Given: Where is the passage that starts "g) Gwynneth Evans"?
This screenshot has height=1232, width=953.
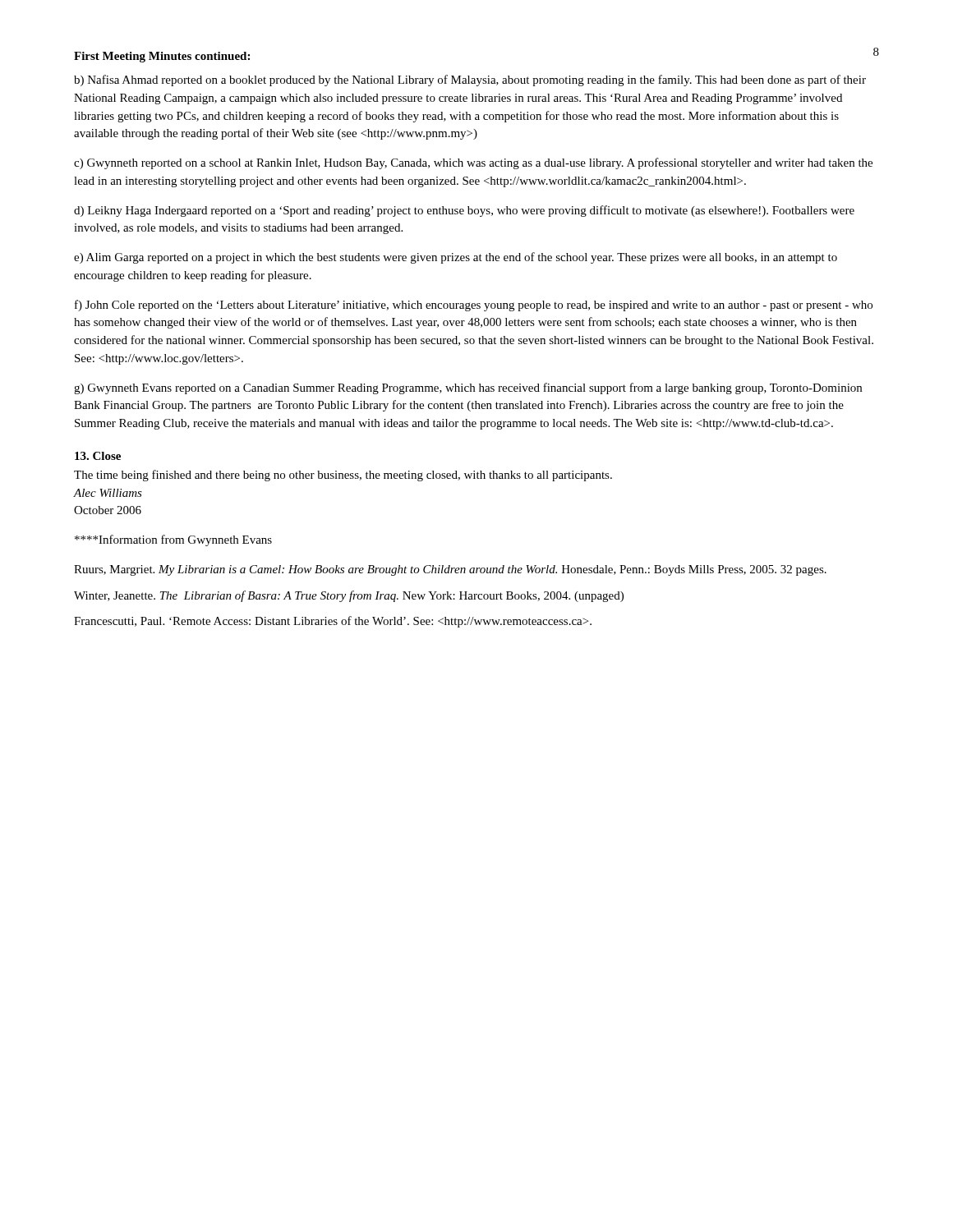Looking at the screenshot, I should tap(468, 405).
